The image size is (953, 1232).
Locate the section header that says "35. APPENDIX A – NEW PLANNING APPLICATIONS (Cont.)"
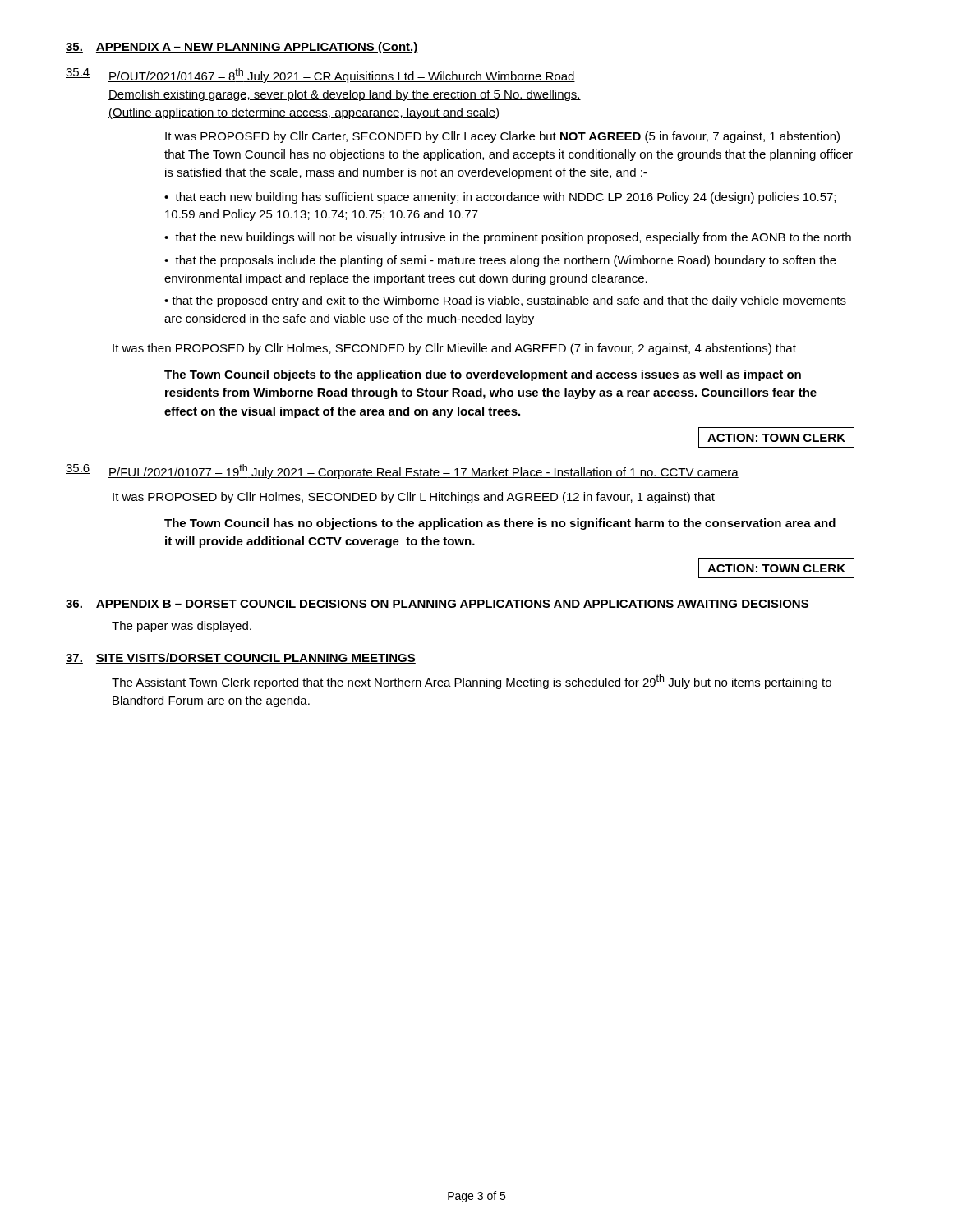pyautogui.click(x=242, y=46)
